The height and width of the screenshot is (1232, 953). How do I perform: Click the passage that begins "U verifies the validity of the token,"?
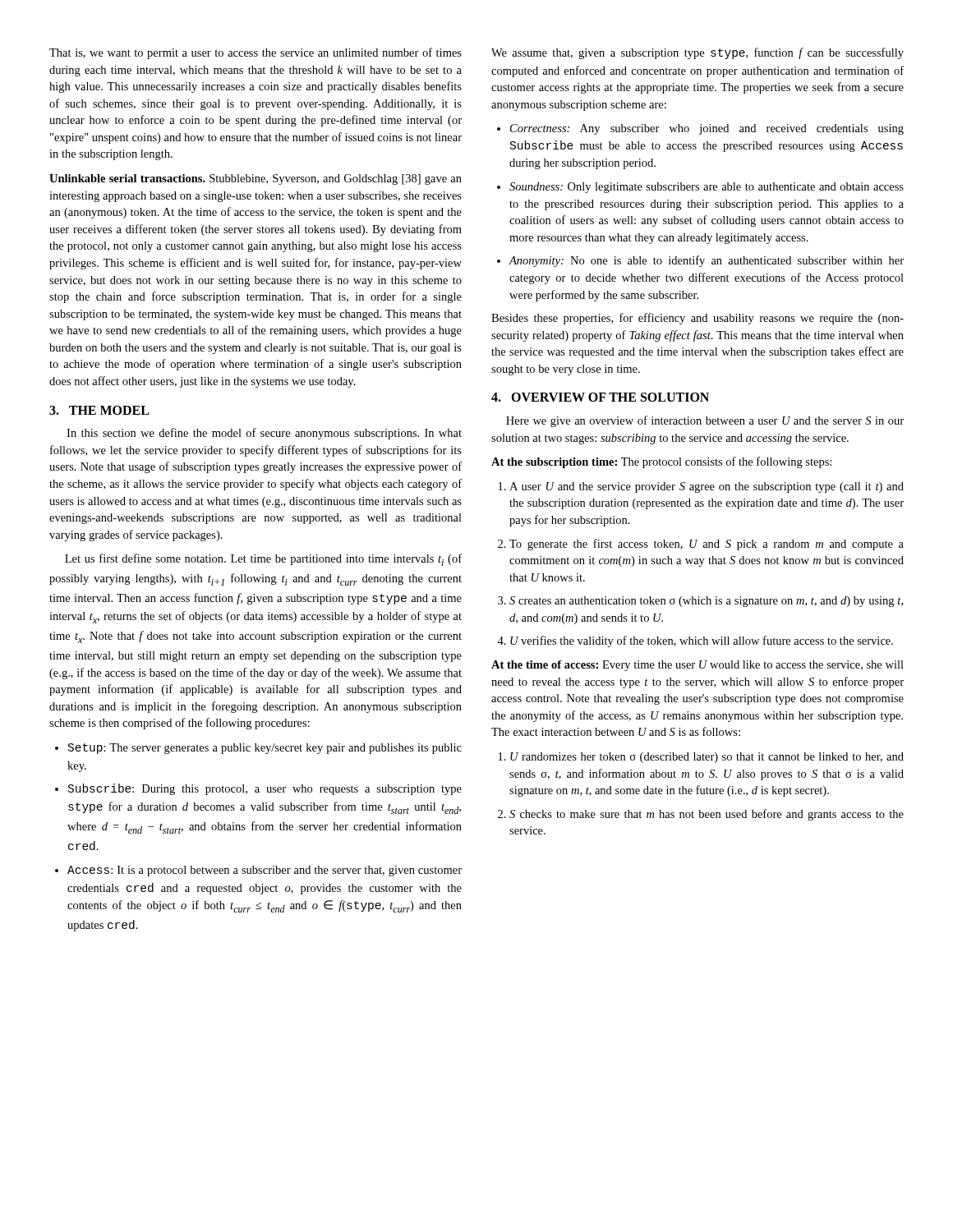click(x=698, y=641)
